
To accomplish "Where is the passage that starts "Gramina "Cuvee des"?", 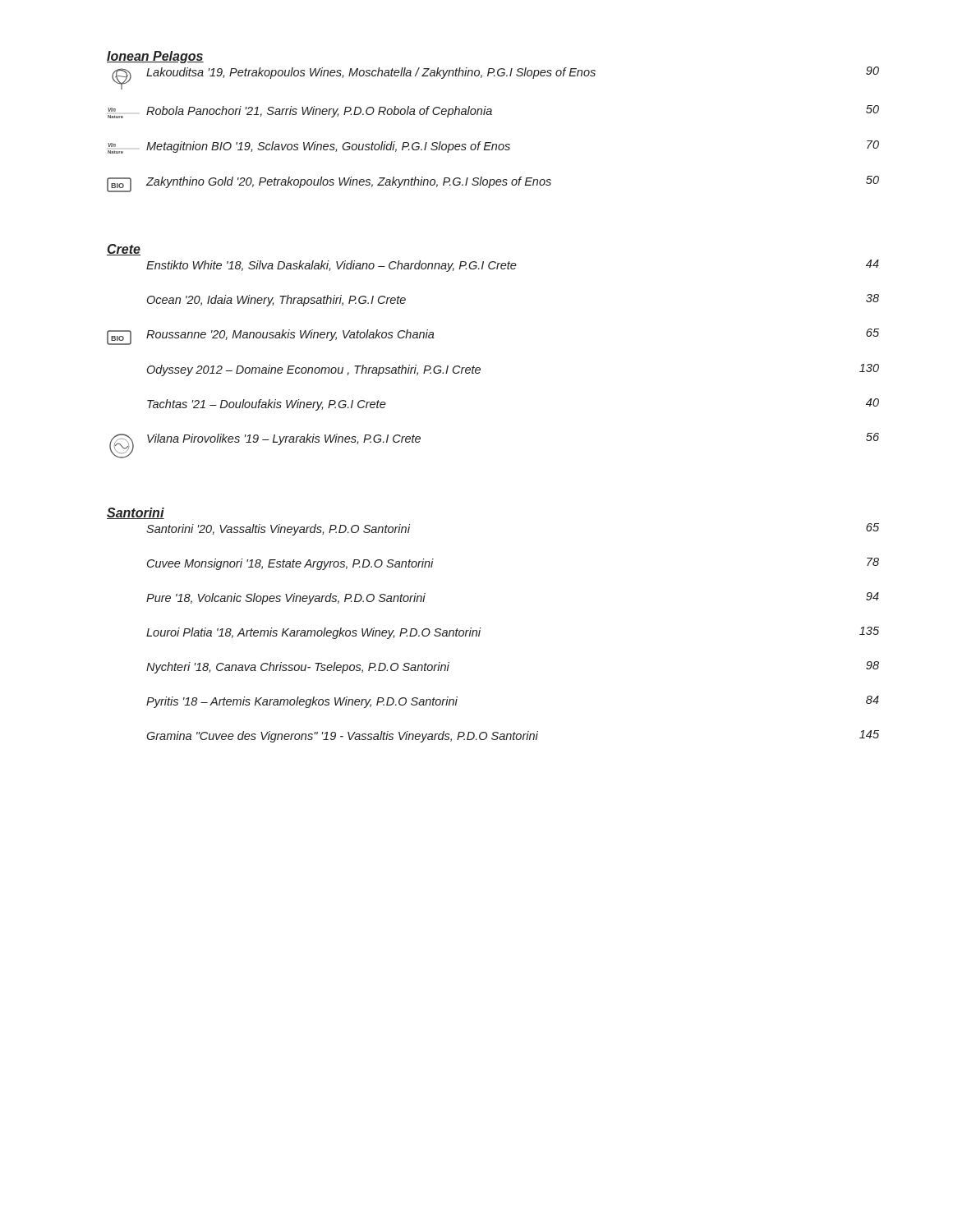I will 497,736.
